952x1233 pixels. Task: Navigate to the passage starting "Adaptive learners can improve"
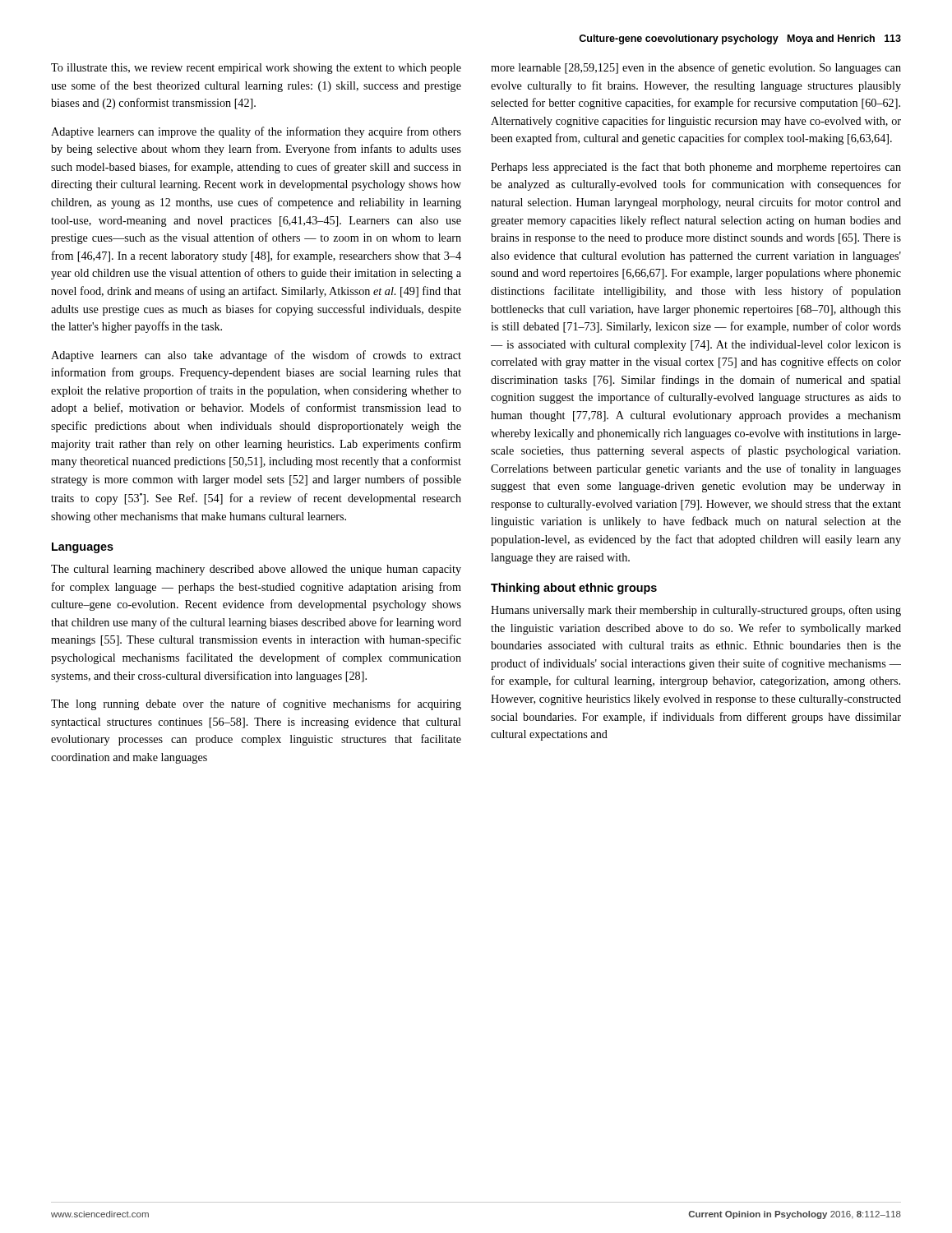click(x=256, y=229)
